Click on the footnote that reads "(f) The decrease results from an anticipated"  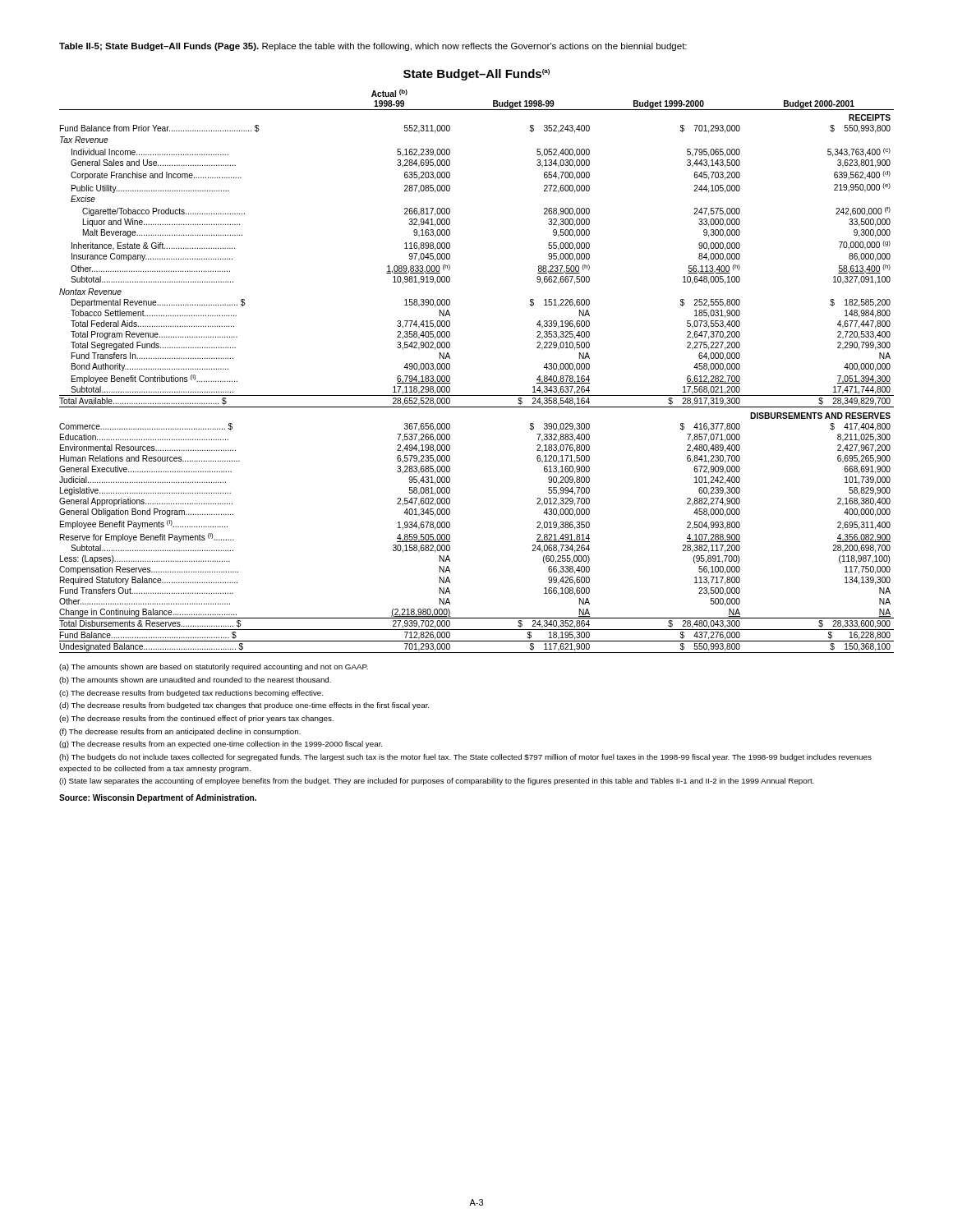(x=180, y=732)
